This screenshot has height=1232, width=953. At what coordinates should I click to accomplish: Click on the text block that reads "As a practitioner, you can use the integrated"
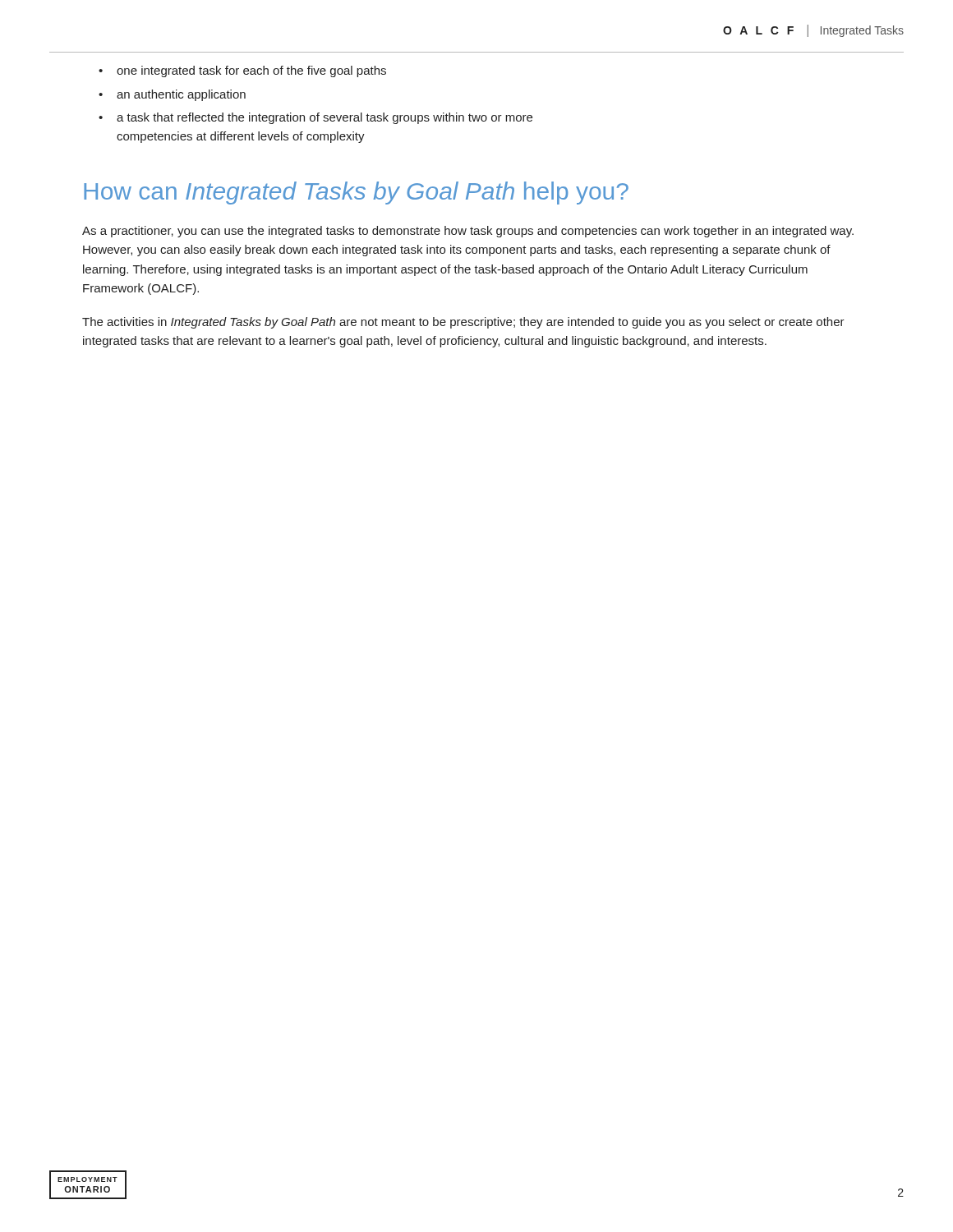[x=468, y=259]
